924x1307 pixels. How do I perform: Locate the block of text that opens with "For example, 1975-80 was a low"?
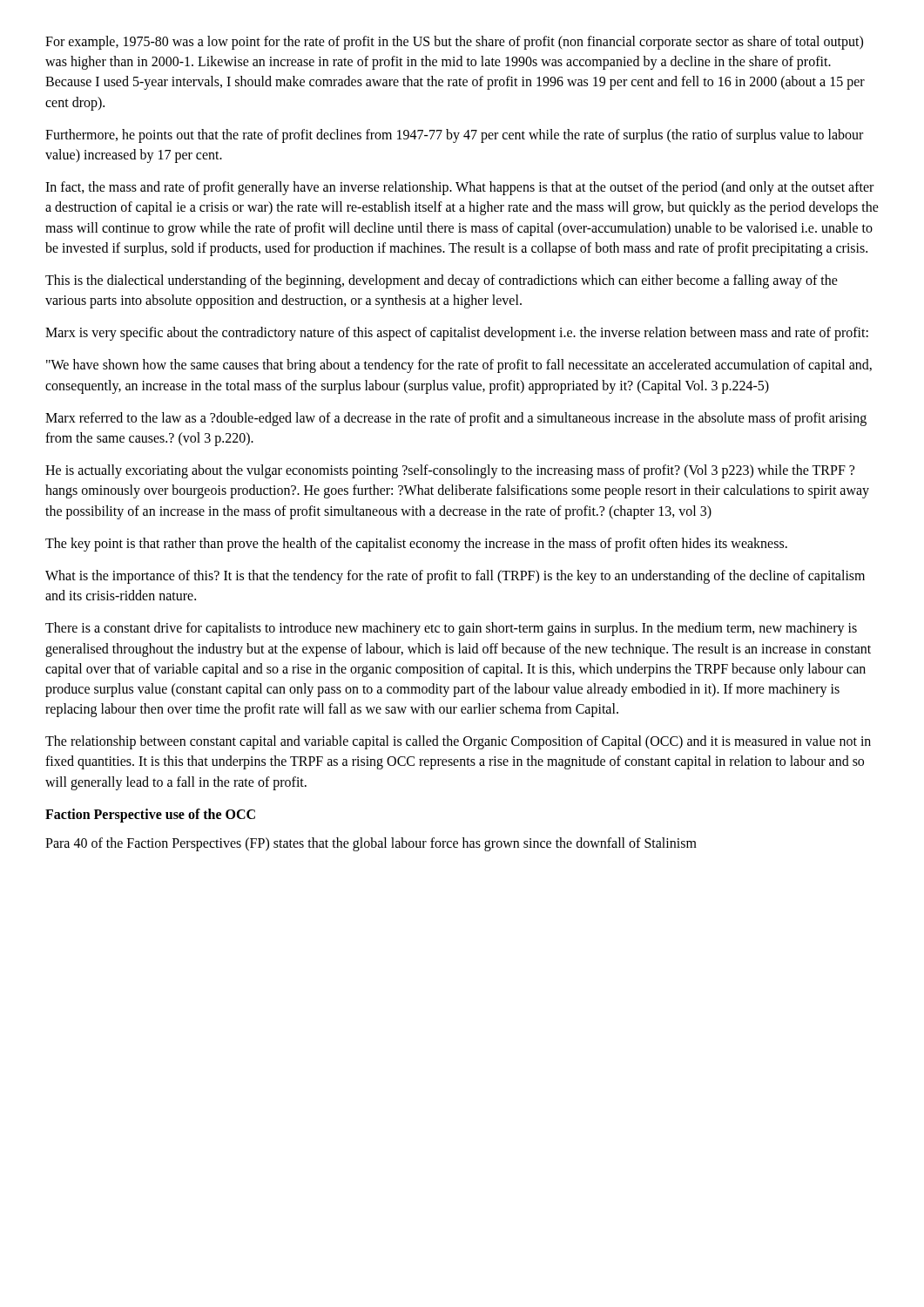click(462, 72)
